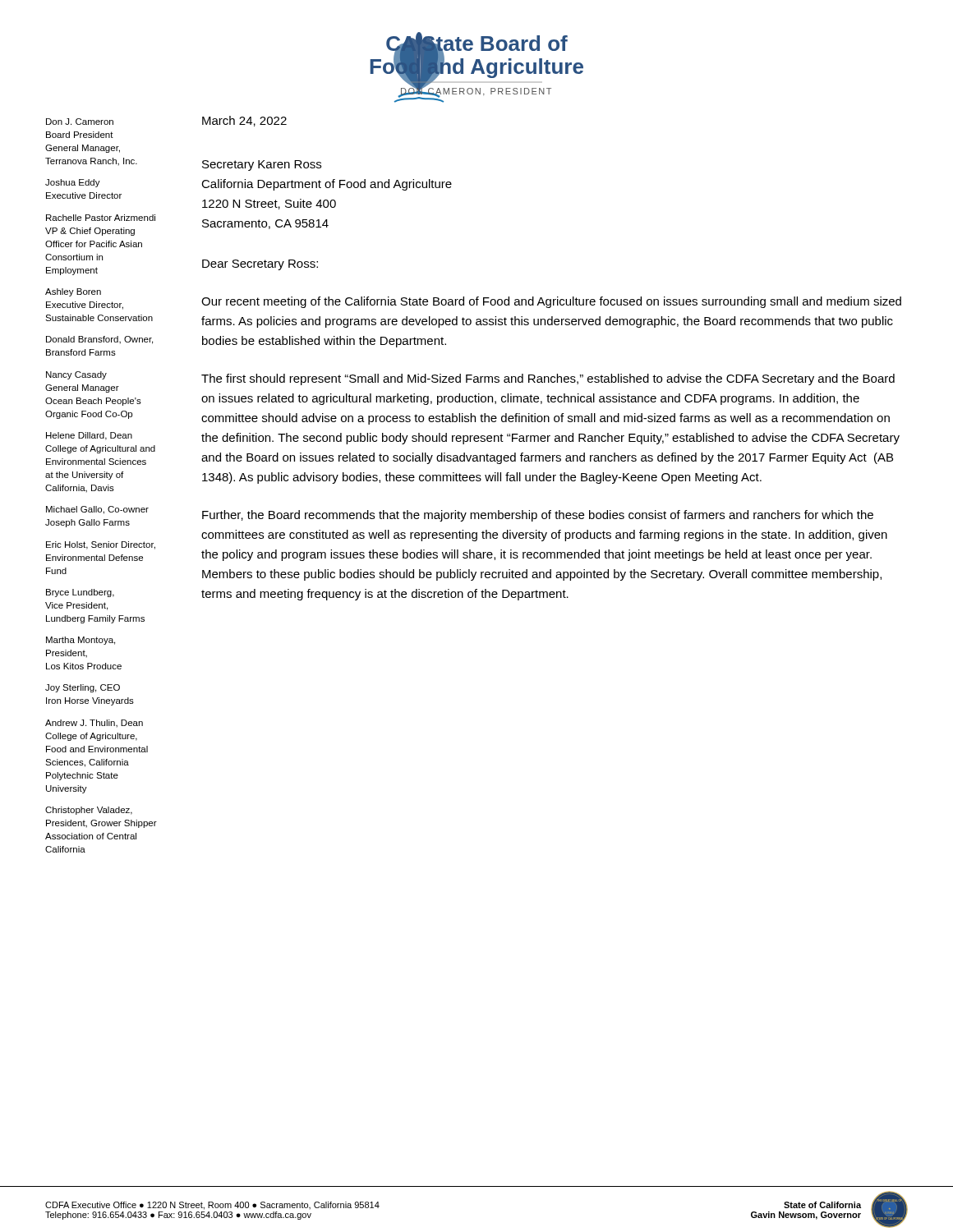The width and height of the screenshot is (953, 1232).
Task: Click where it says "Ashley Boren Executive Director, Sustainable Conservation"
Action: (x=99, y=305)
